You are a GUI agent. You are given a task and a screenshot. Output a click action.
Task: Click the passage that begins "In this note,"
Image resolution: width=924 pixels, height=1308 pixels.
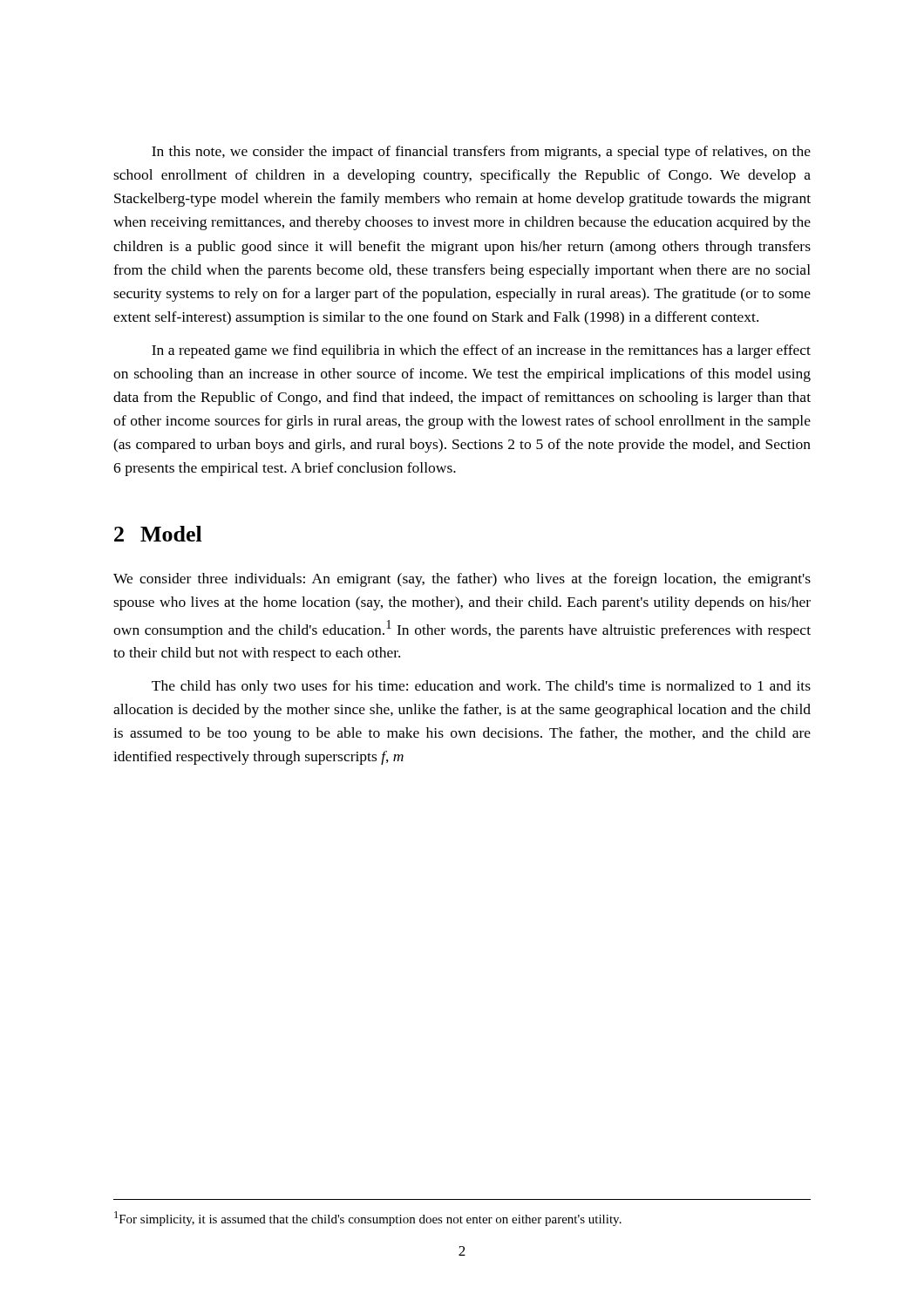[462, 310]
